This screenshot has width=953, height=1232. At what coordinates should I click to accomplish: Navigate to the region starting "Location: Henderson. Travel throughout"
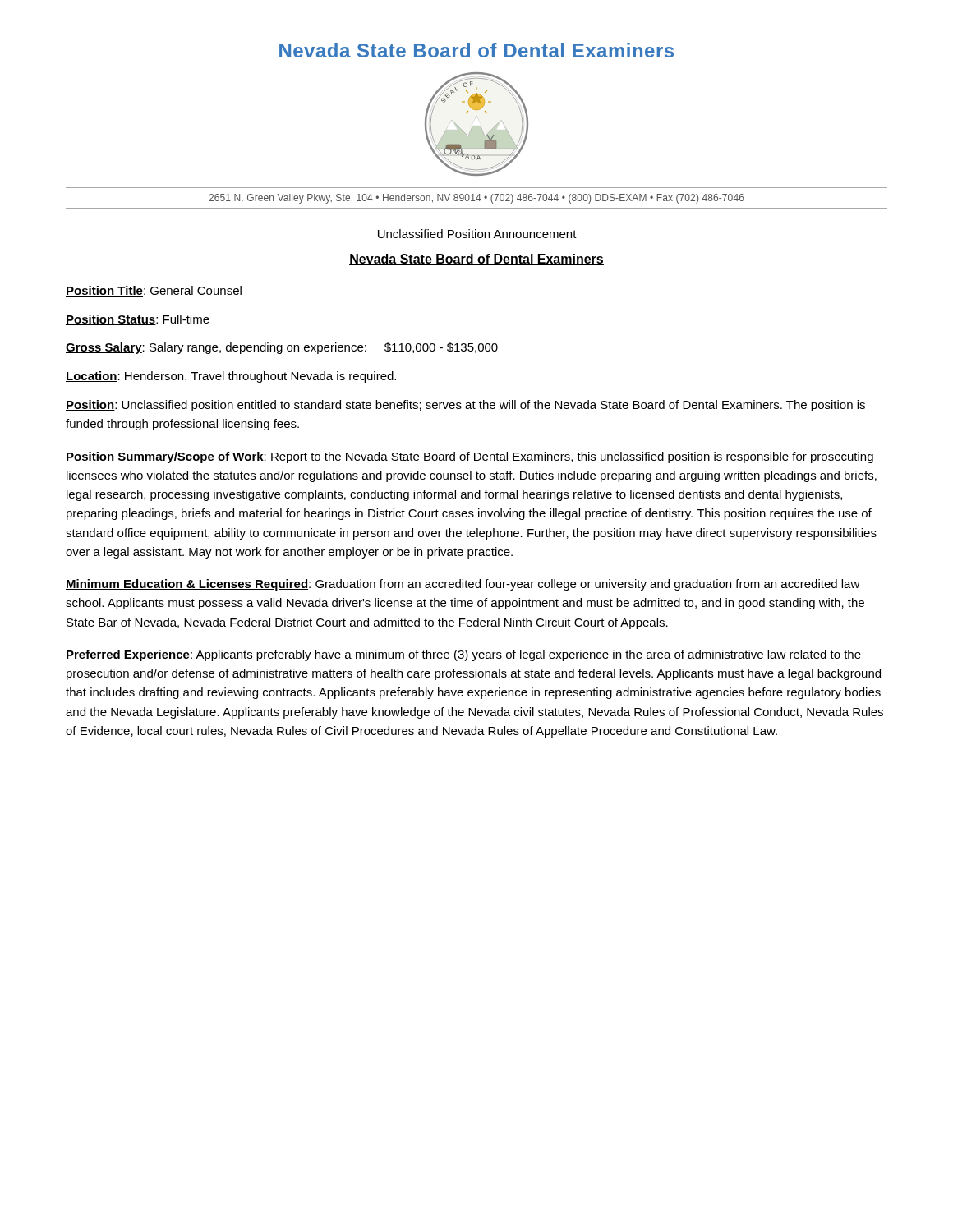231,375
